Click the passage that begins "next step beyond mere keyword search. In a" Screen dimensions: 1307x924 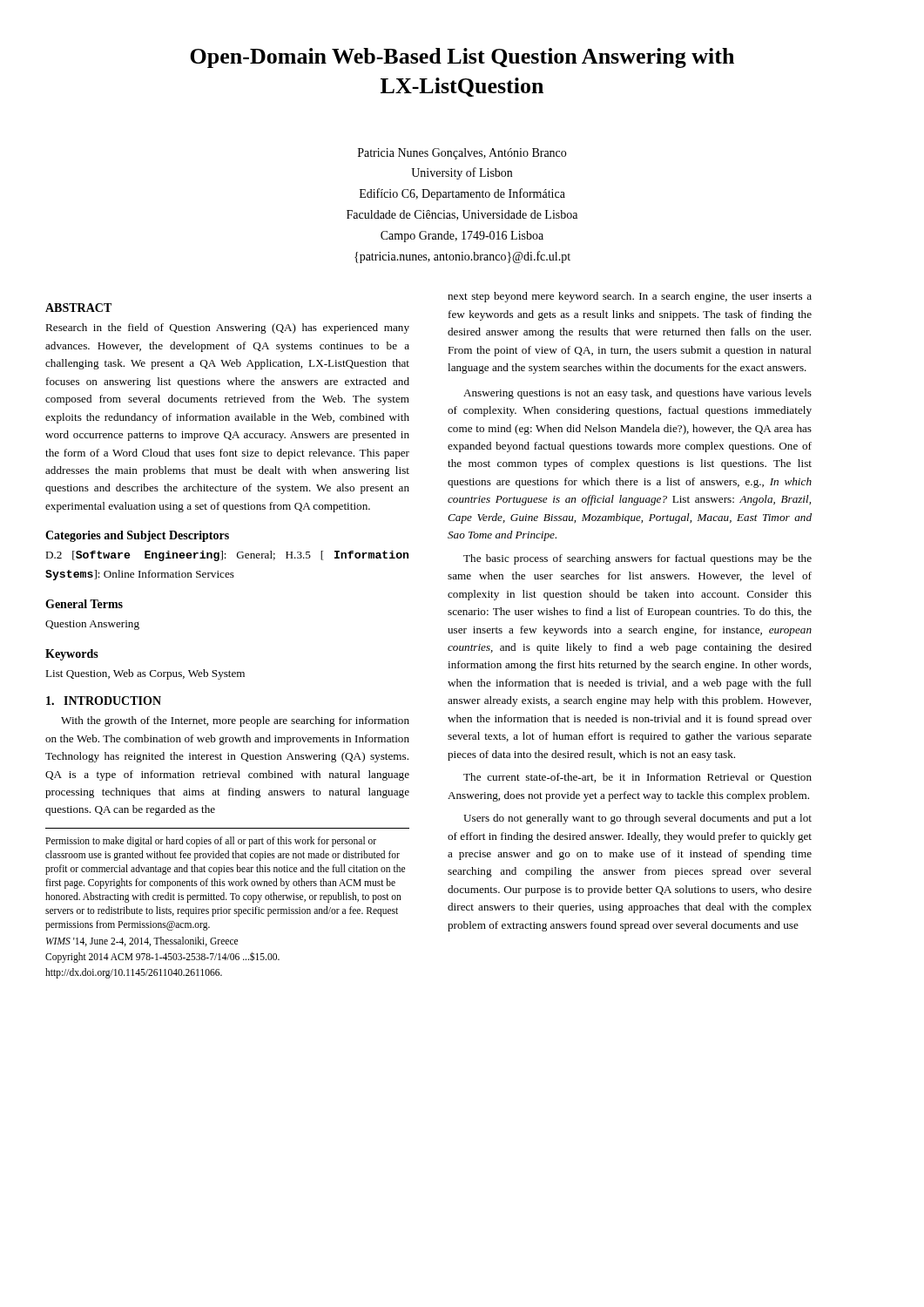click(630, 332)
